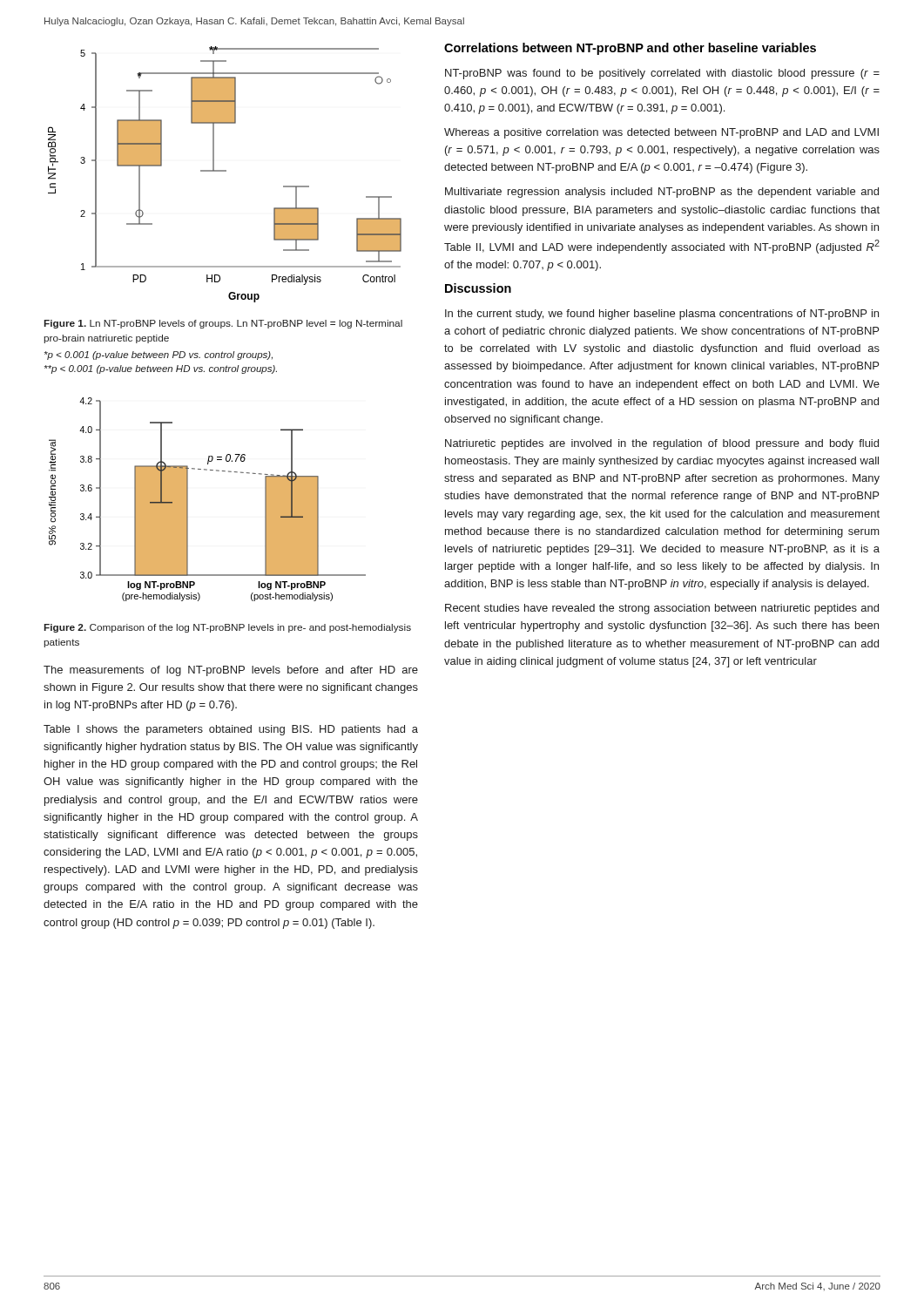924x1307 pixels.
Task: Click on the element starting "NT-proBNP was found"
Action: 662,90
